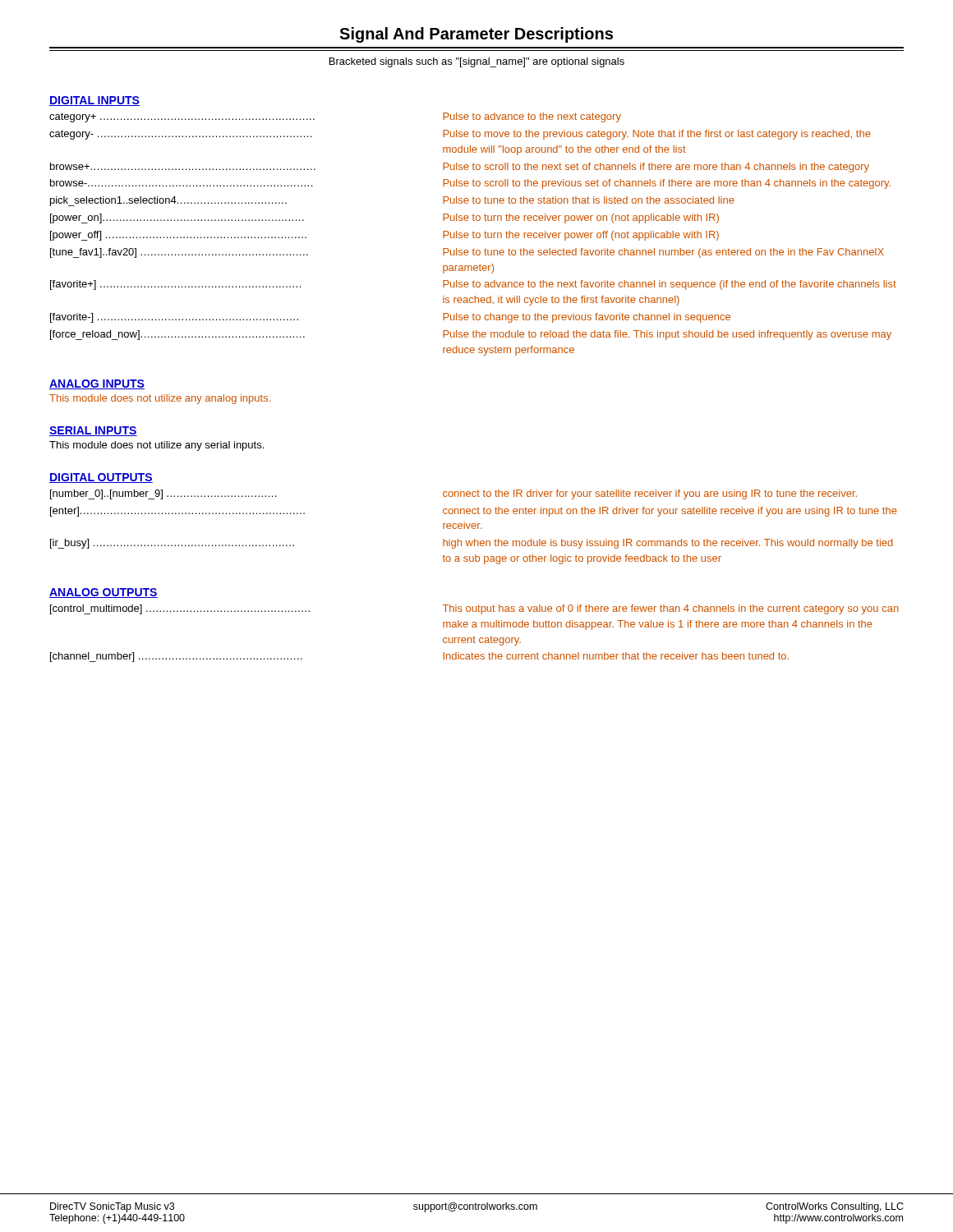This screenshot has height=1232, width=953.
Task: Find the block on this page that starts "pick_selection1..selection4................................. Pulse to tune to the"
Action: coord(476,201)
